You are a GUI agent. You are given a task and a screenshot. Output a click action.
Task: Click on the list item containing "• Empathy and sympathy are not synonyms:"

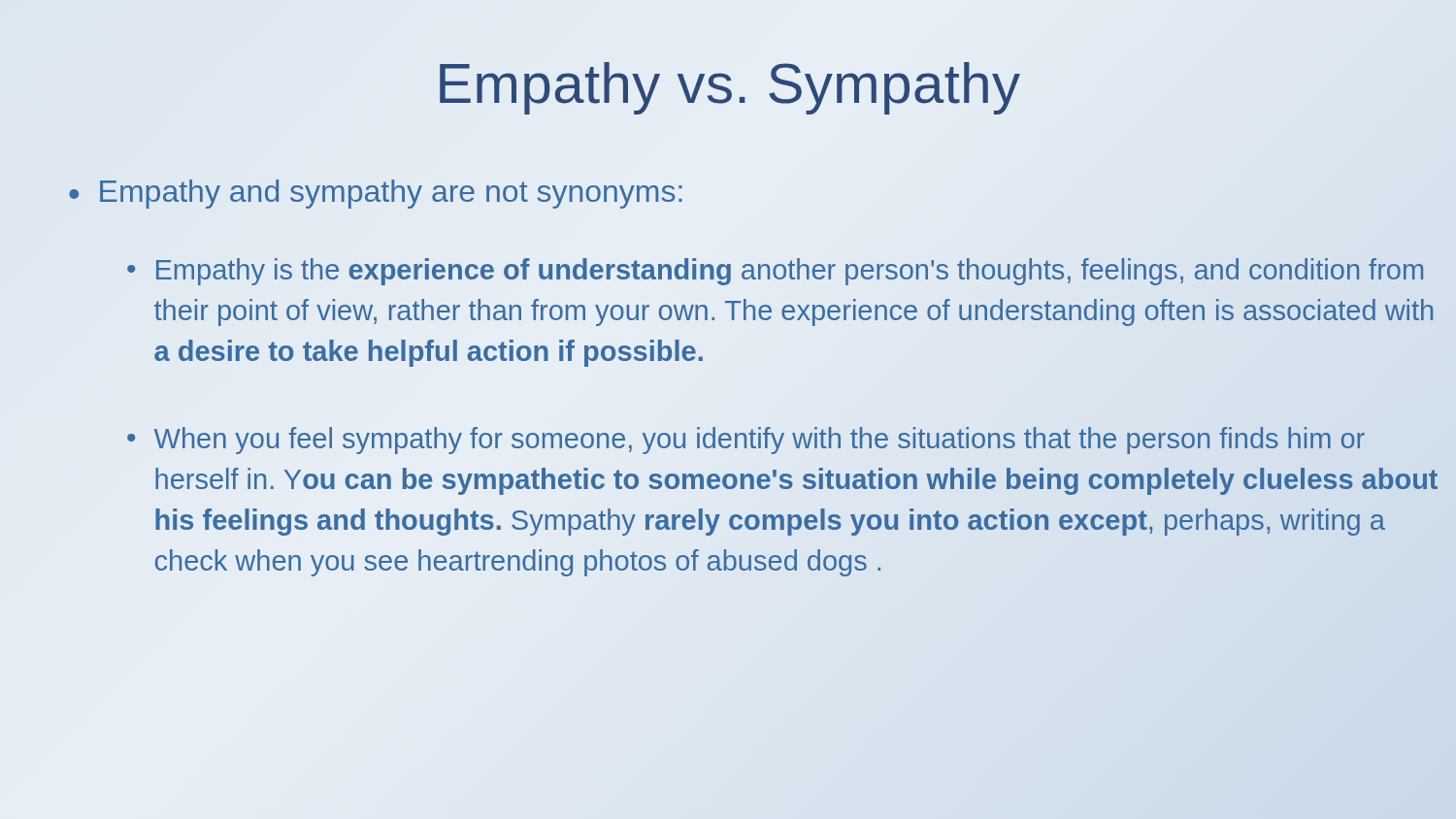pyautogui.click(x=376, y=192)
